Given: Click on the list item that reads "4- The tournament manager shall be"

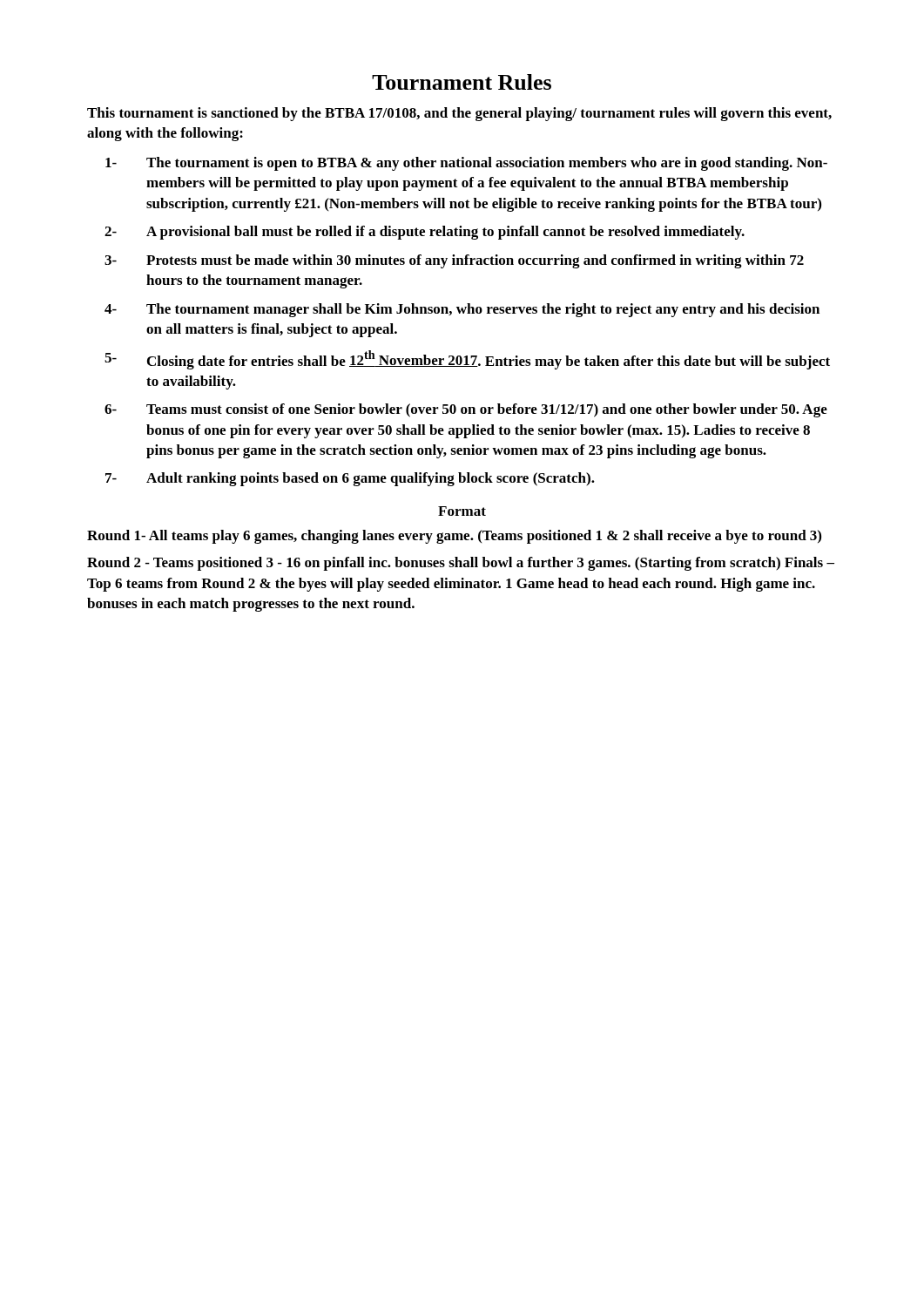Looking at the screenshot, I should pyautogui.click(x=471, y=319).
